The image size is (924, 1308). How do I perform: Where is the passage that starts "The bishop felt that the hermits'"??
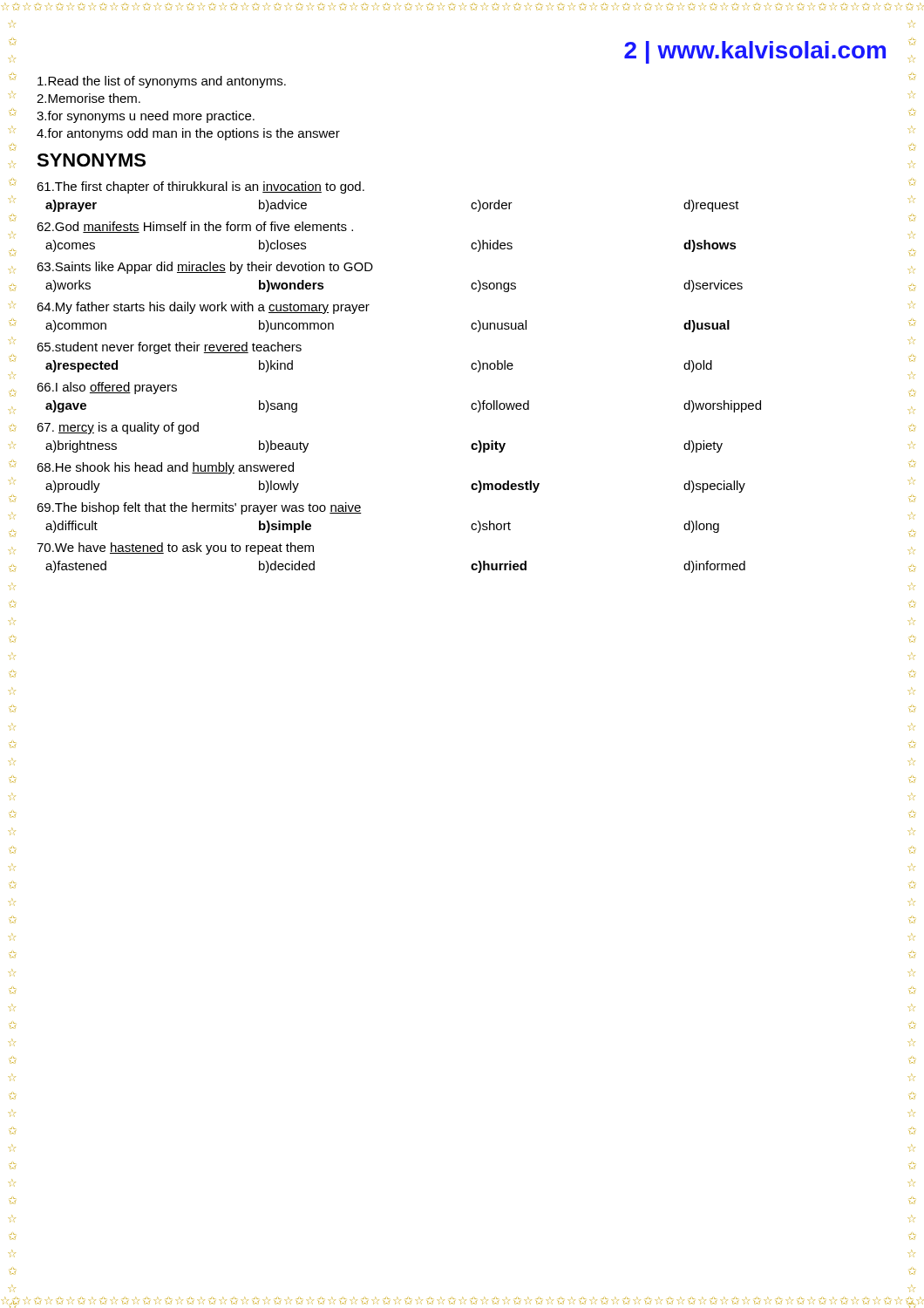tap(199, 507)
